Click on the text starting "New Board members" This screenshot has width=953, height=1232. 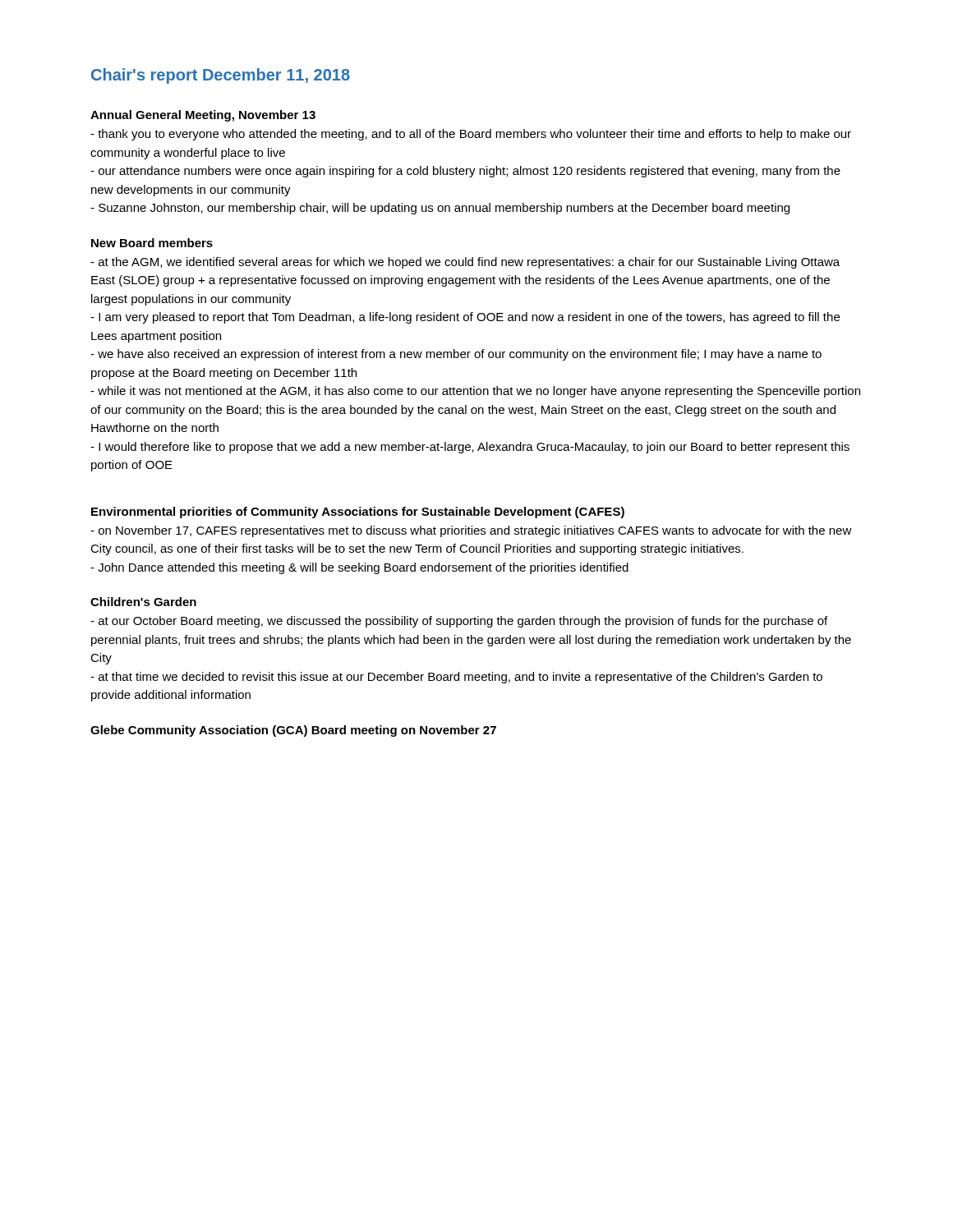[152, 242]
